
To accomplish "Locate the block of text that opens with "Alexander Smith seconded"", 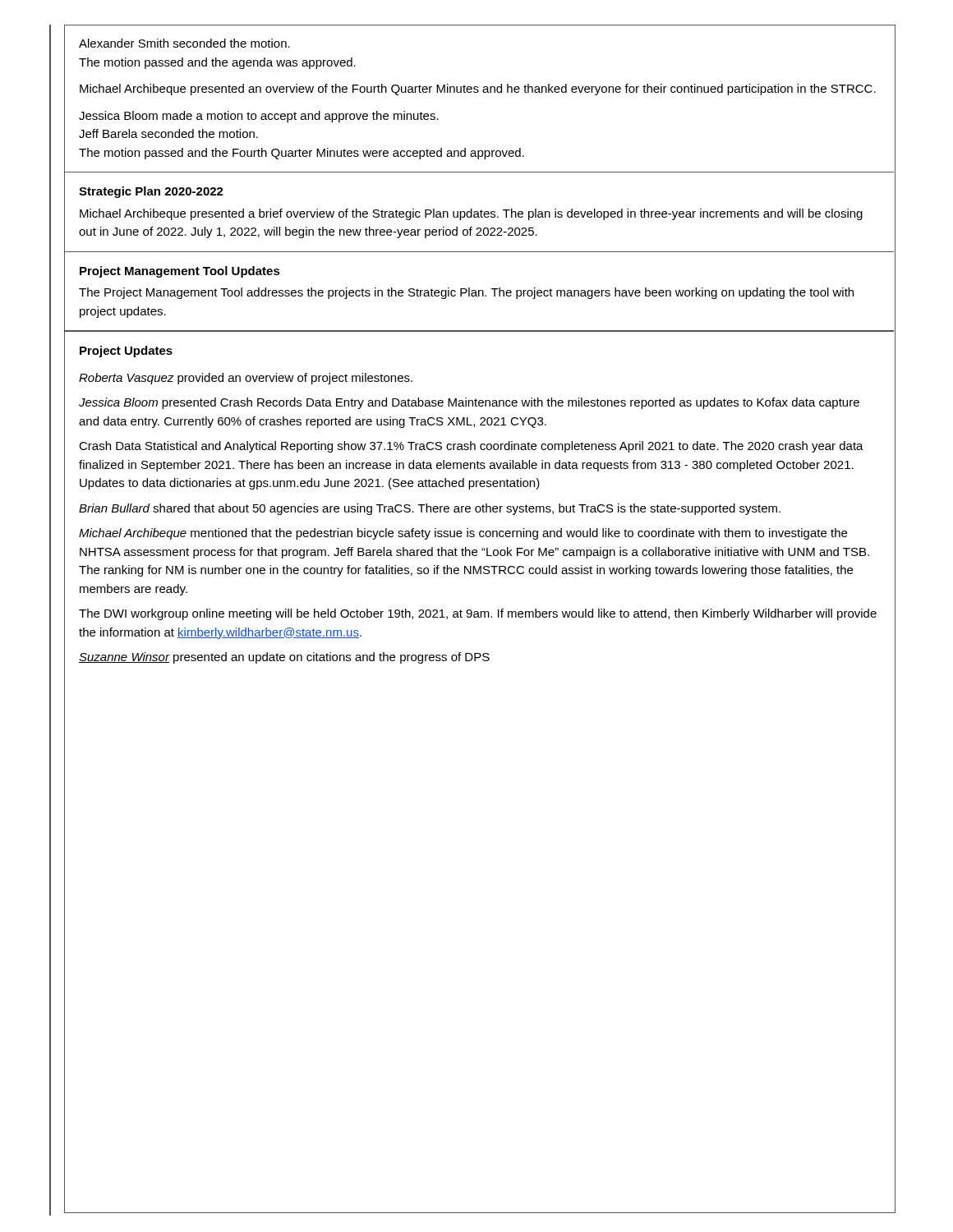I will click(479, 98).
